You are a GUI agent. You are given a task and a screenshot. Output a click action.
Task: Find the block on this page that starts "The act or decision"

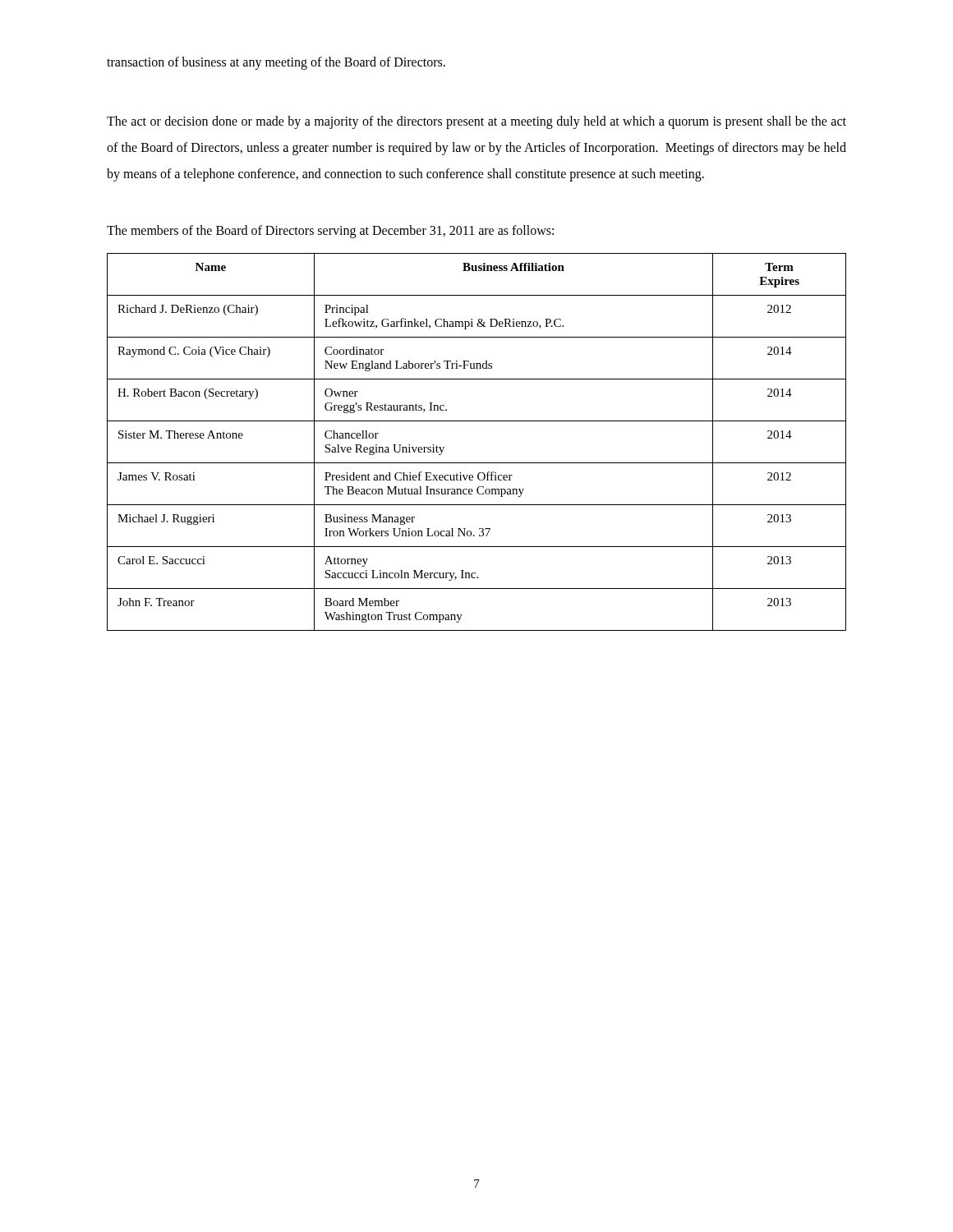[476, 147]
